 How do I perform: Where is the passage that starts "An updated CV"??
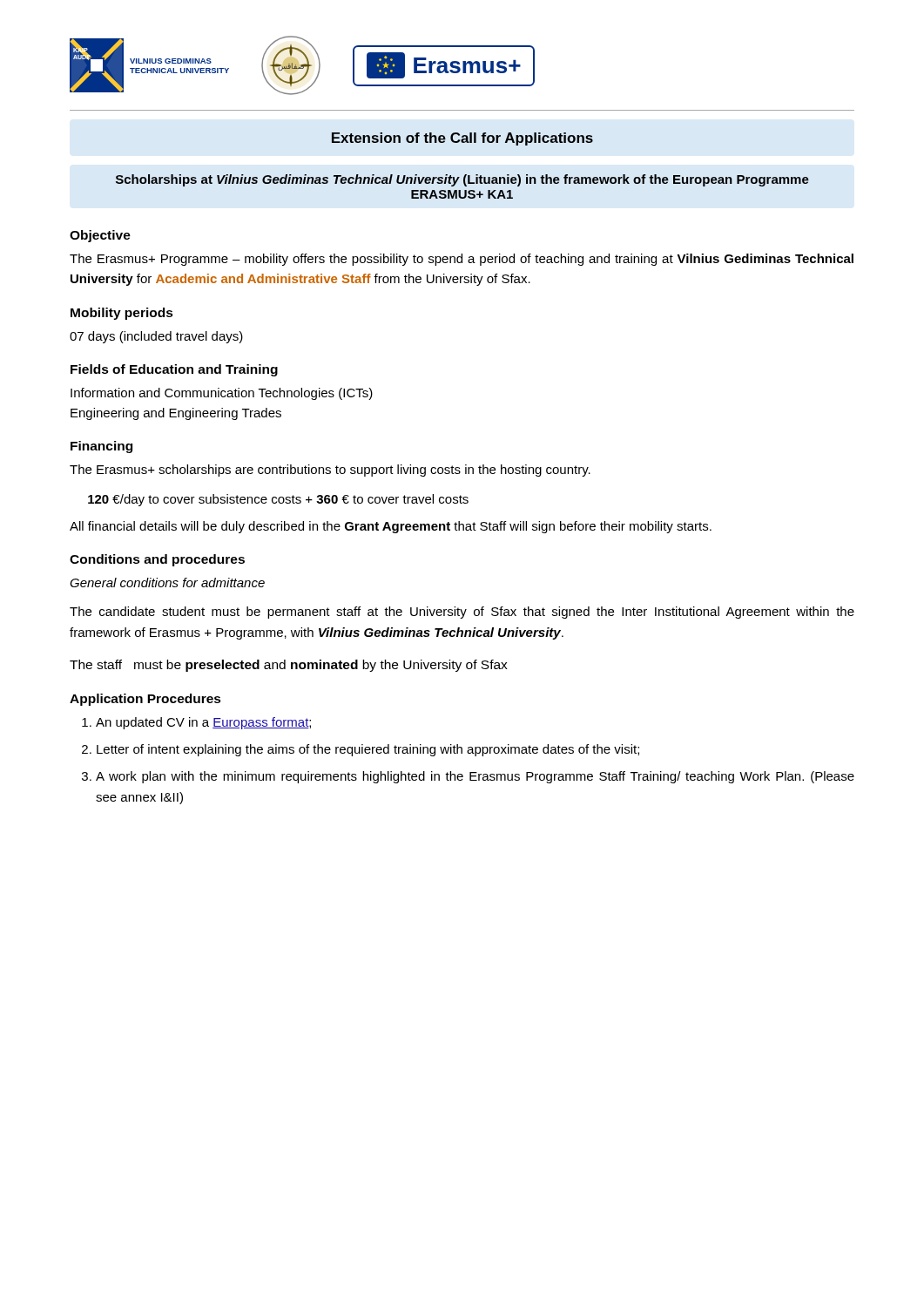pos(204,722)
